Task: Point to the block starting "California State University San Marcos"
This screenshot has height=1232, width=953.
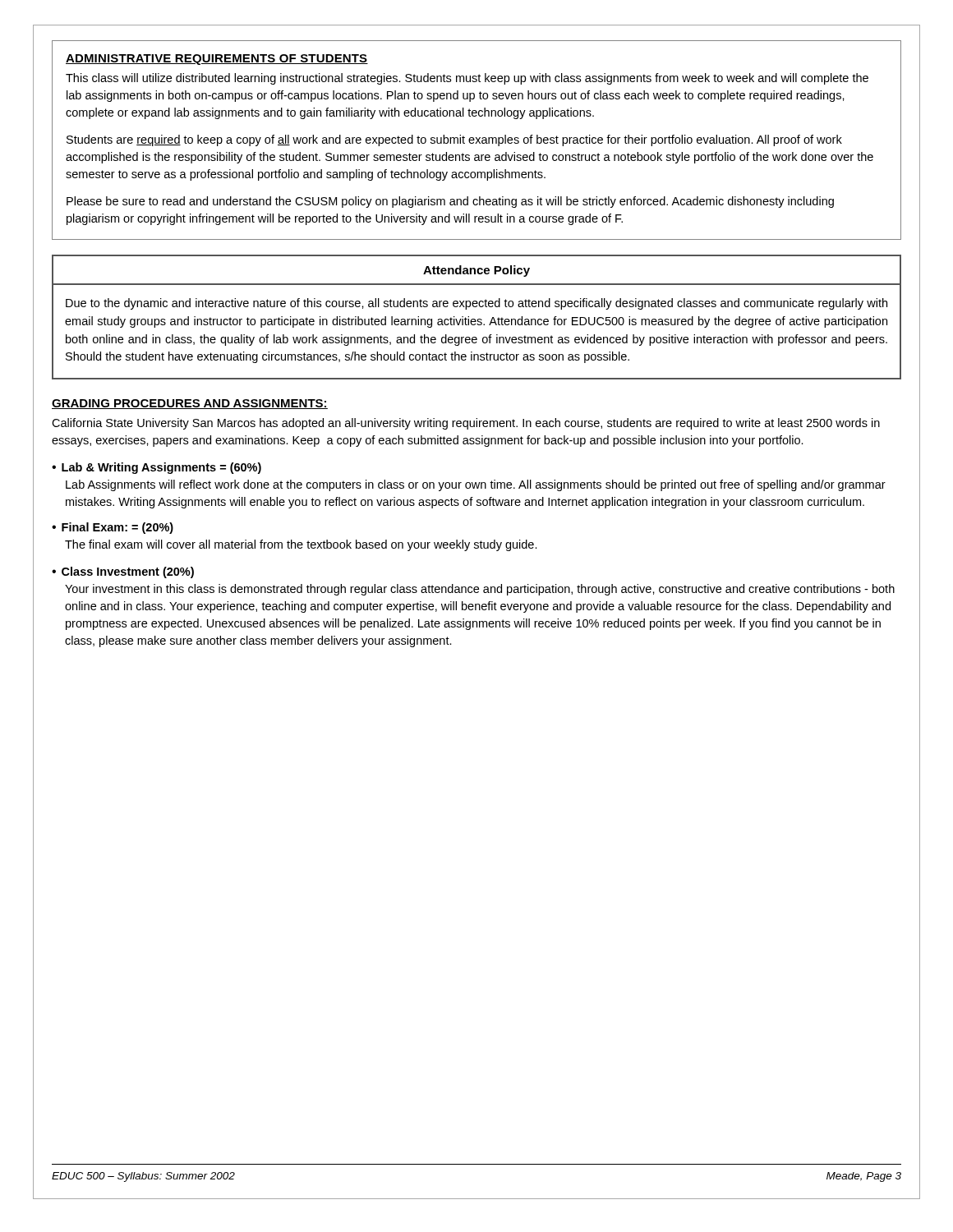Action: point(466,432)
